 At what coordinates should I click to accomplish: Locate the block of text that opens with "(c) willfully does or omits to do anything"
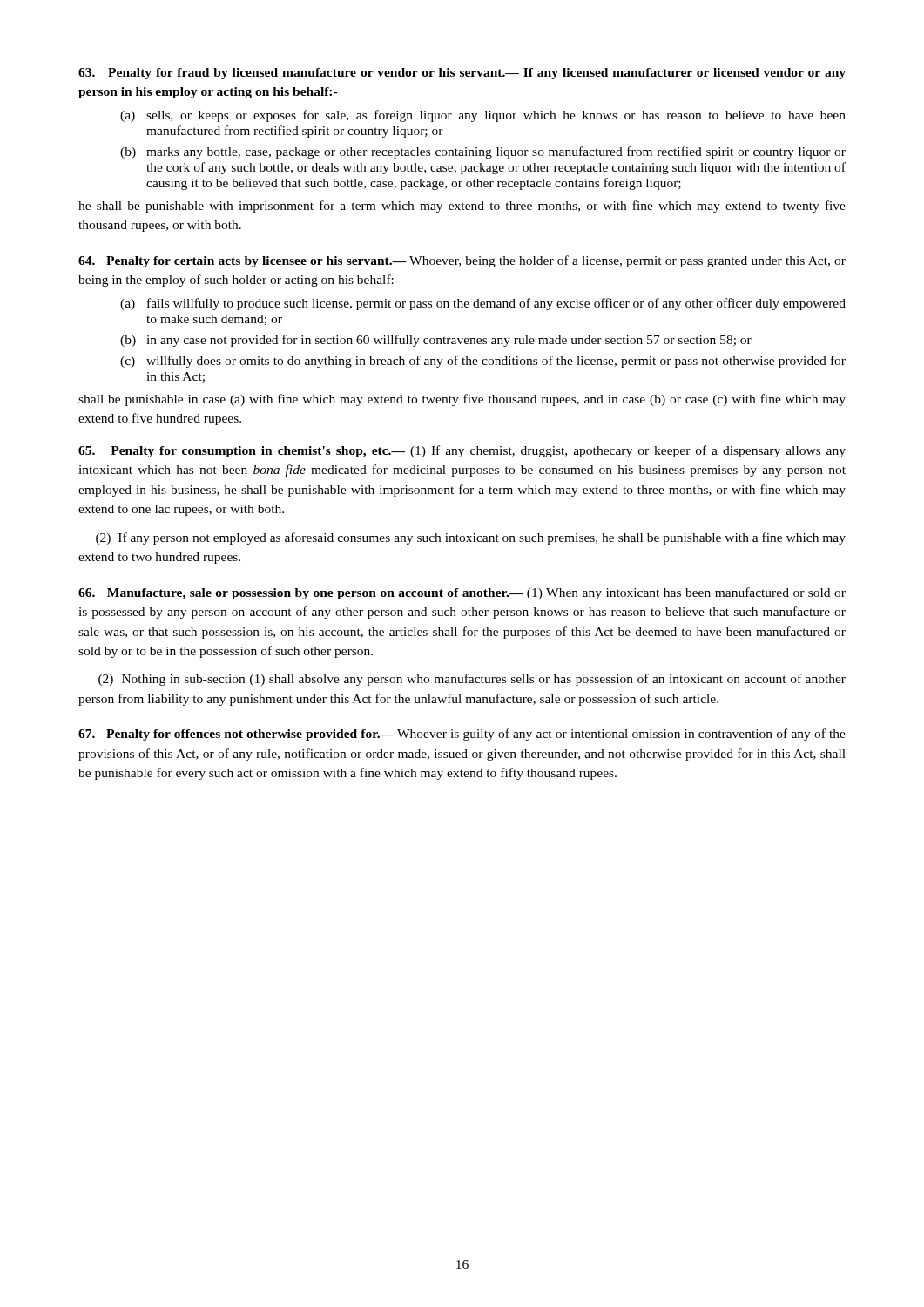point(483,368)
